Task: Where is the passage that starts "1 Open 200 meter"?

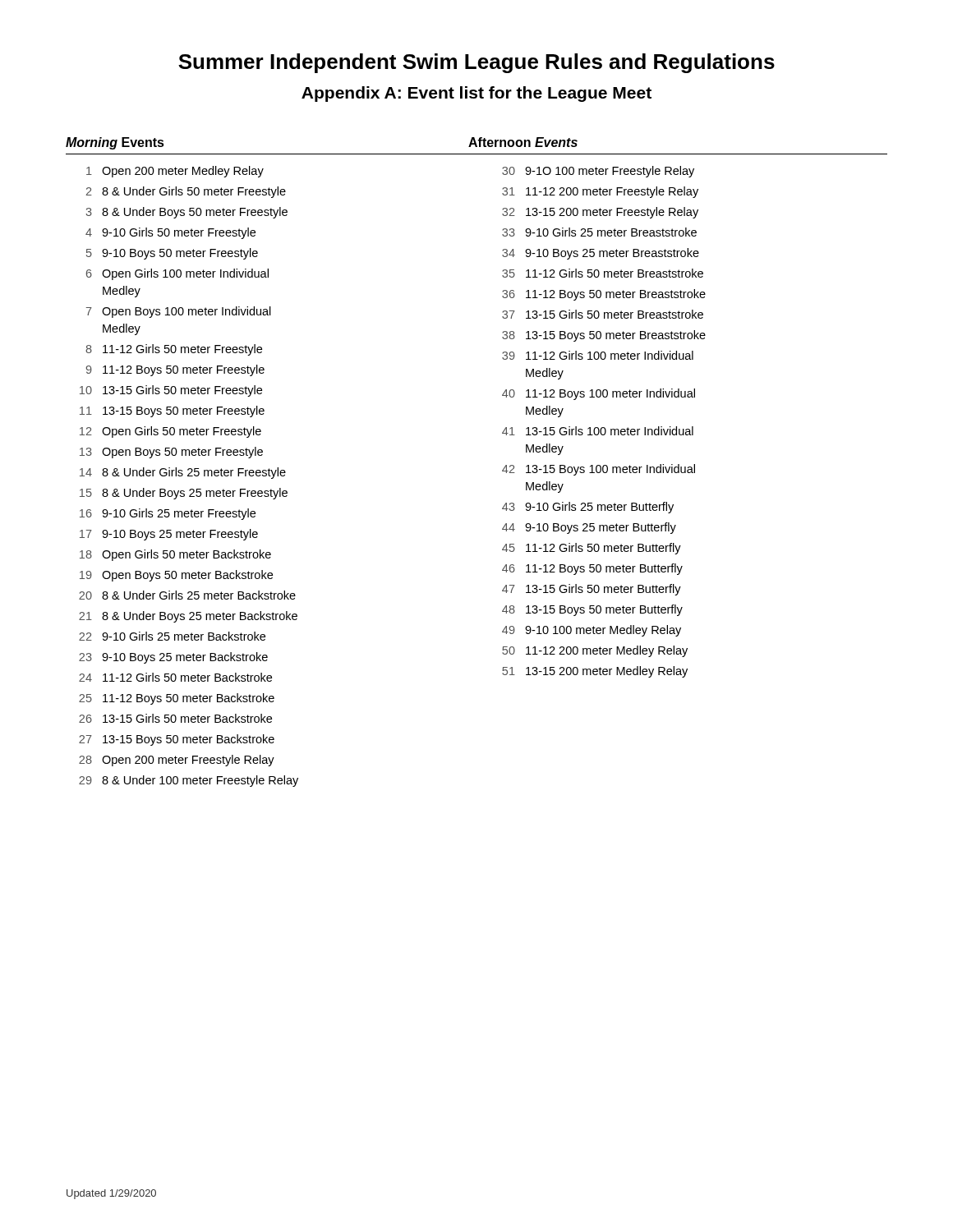Action: click(265, 171)
